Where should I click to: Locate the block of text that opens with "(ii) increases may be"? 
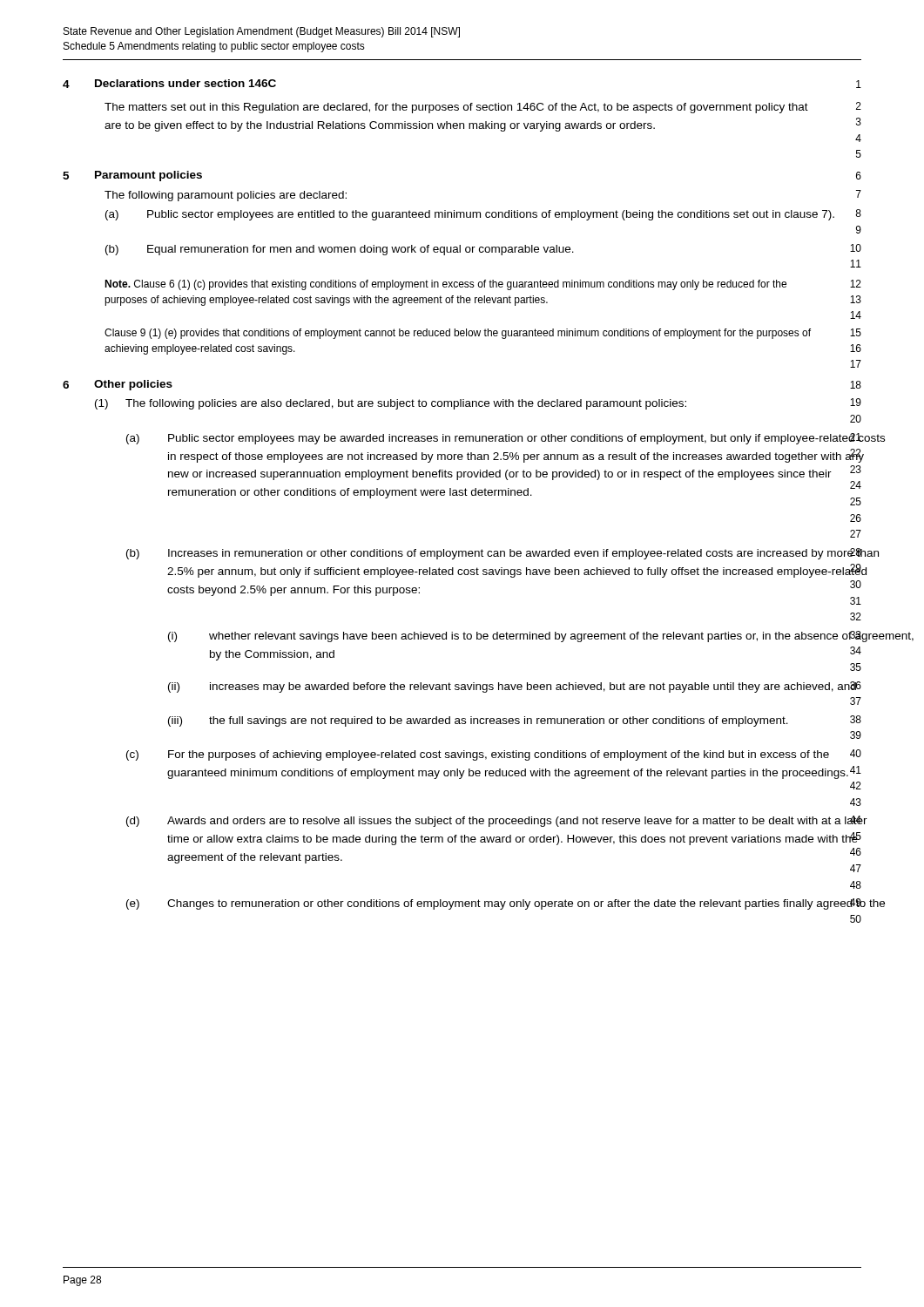click(x=495, y=687)
